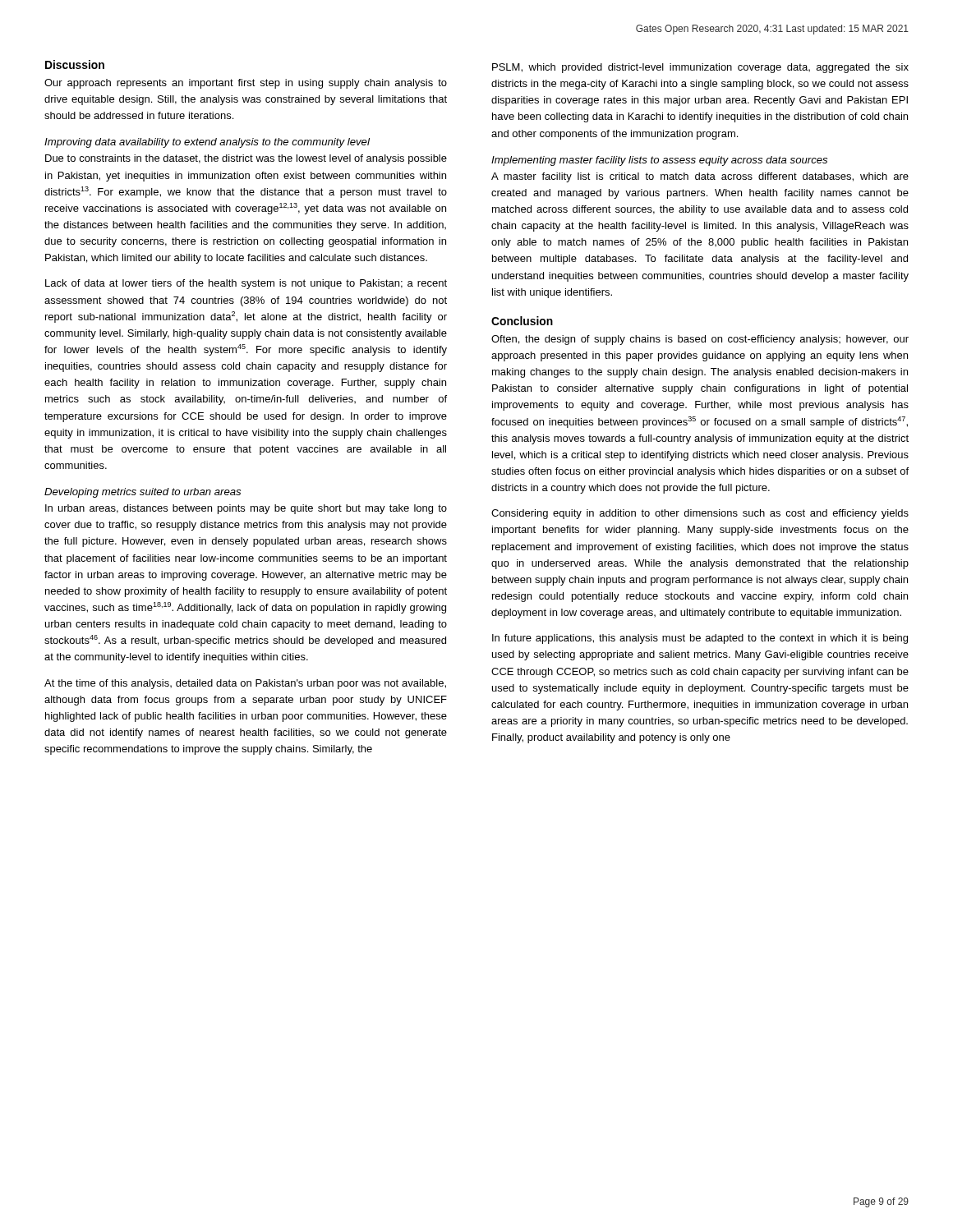Find the text block that says "PSLM, which provided"

tap(700, 100)
